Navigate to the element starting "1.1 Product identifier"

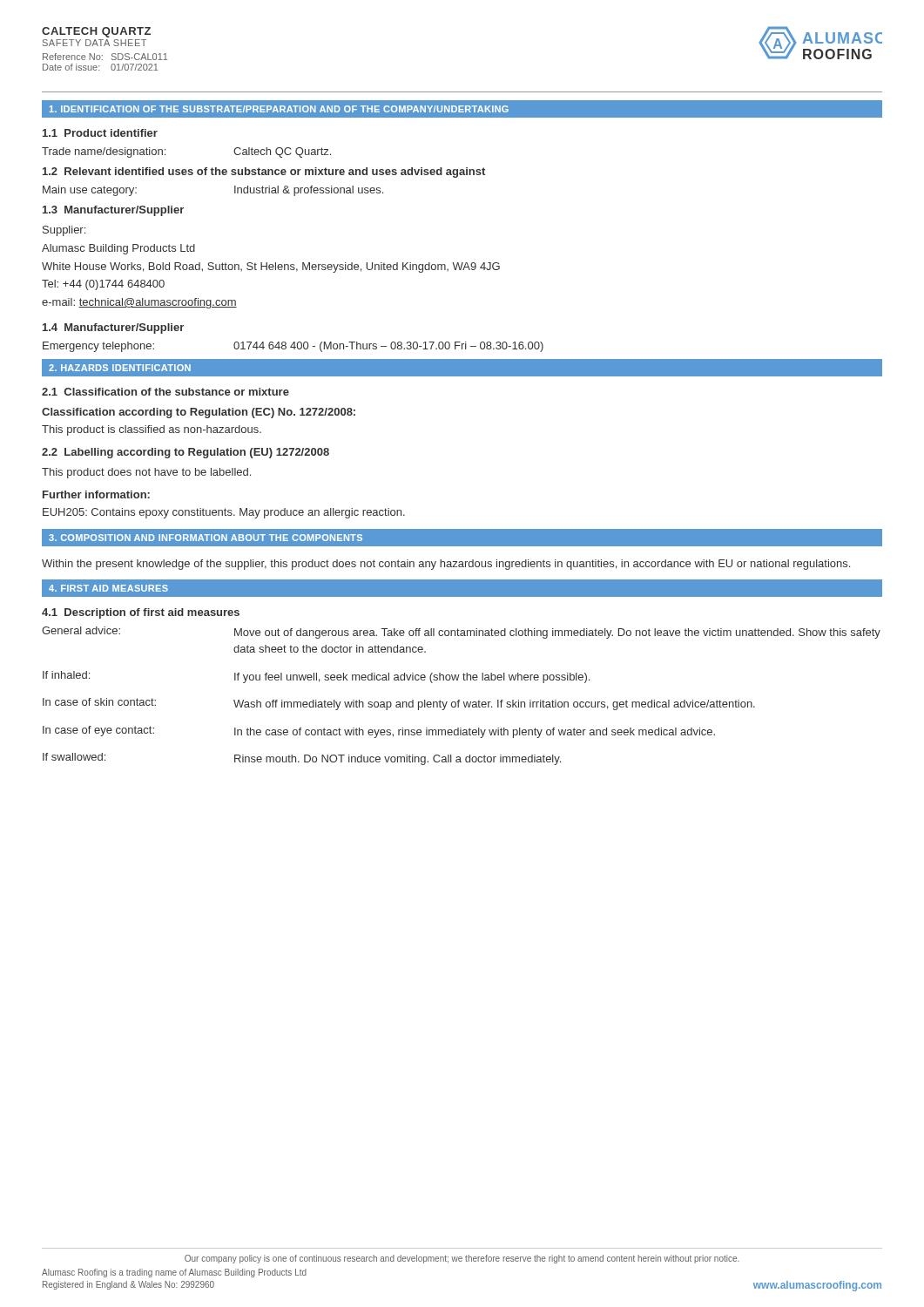[x=100, y=133]
